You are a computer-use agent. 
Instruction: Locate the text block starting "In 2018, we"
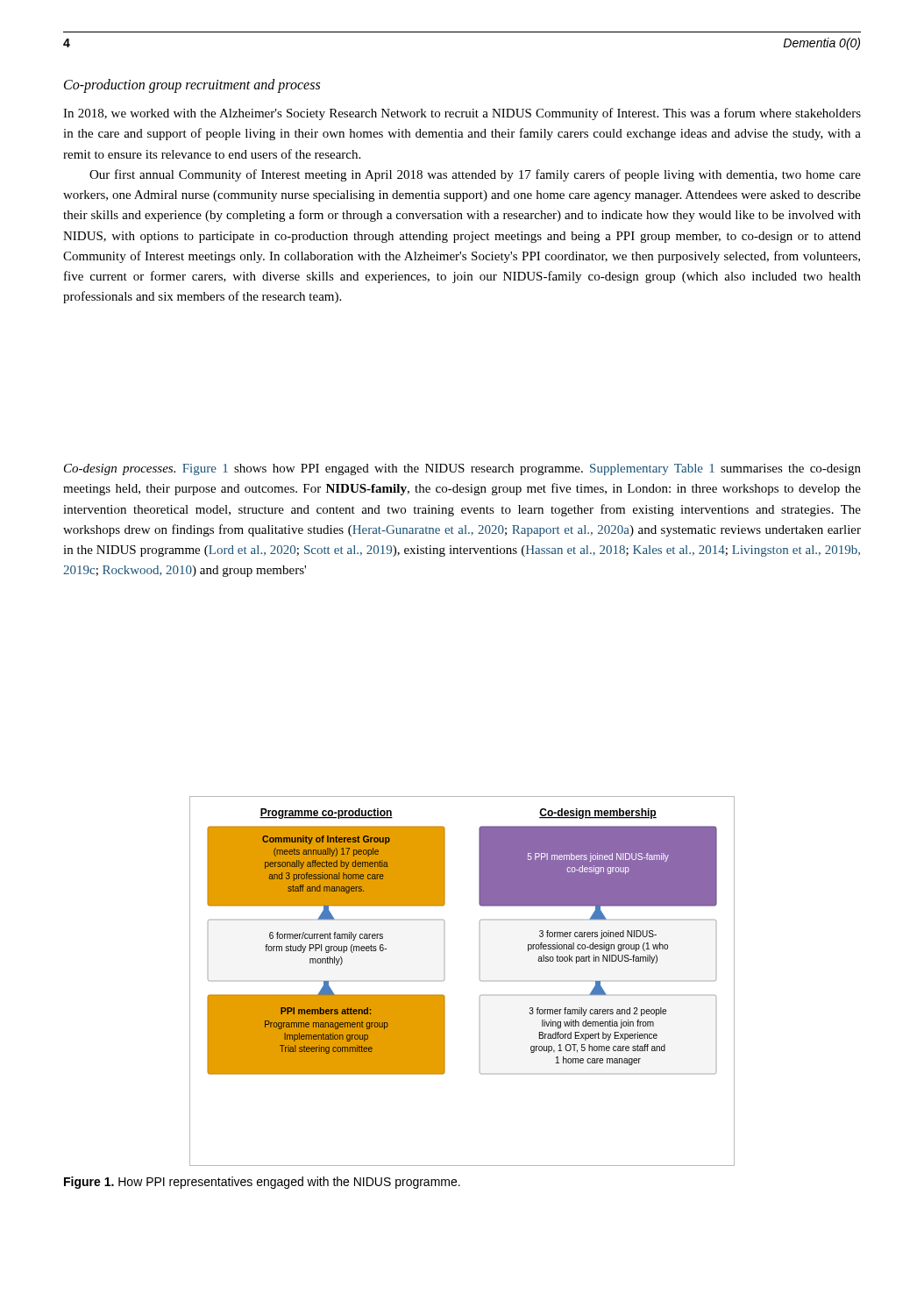pos(462,205)
